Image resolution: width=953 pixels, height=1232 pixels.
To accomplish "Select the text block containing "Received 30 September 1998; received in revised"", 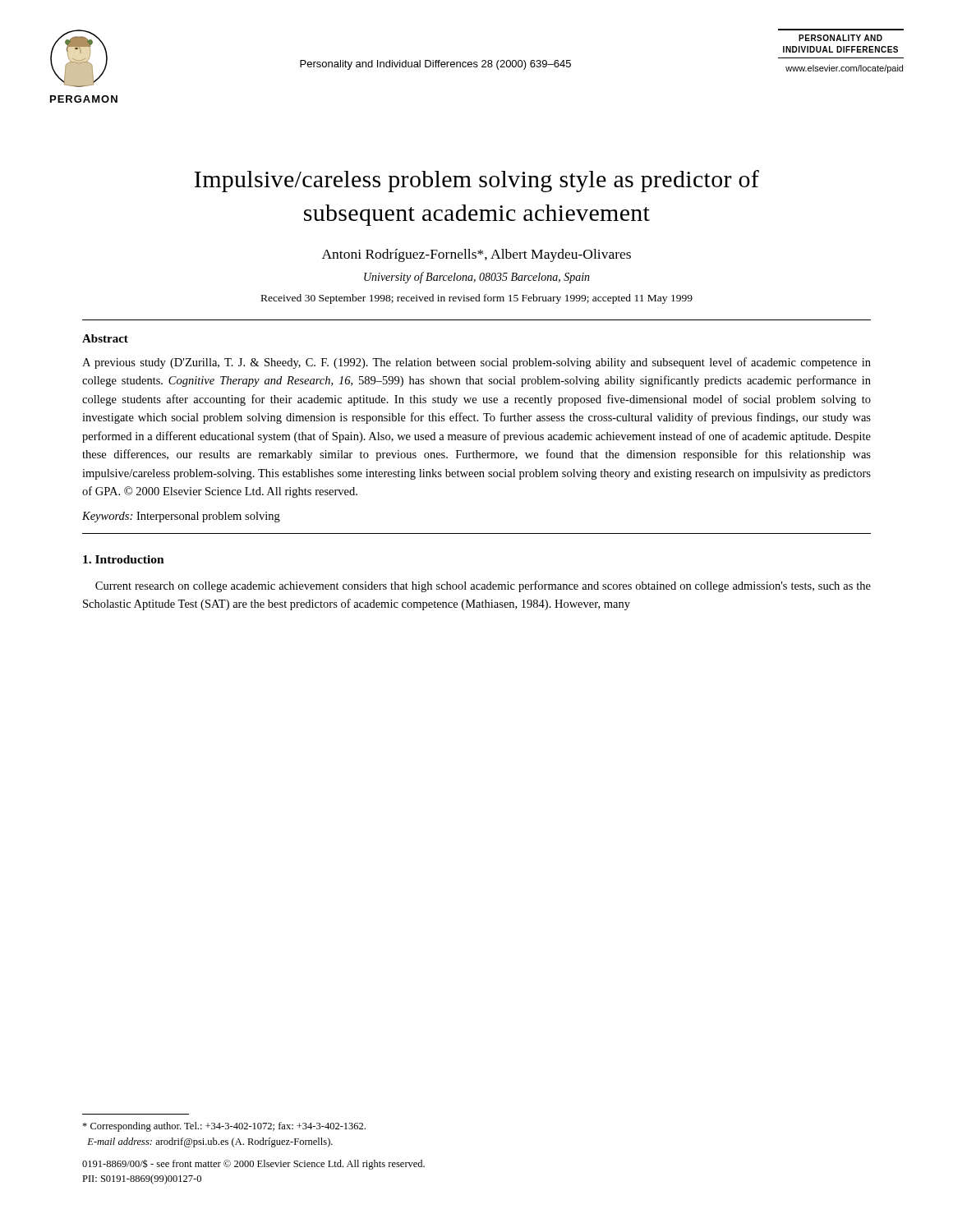I will [x=476, y=298].
